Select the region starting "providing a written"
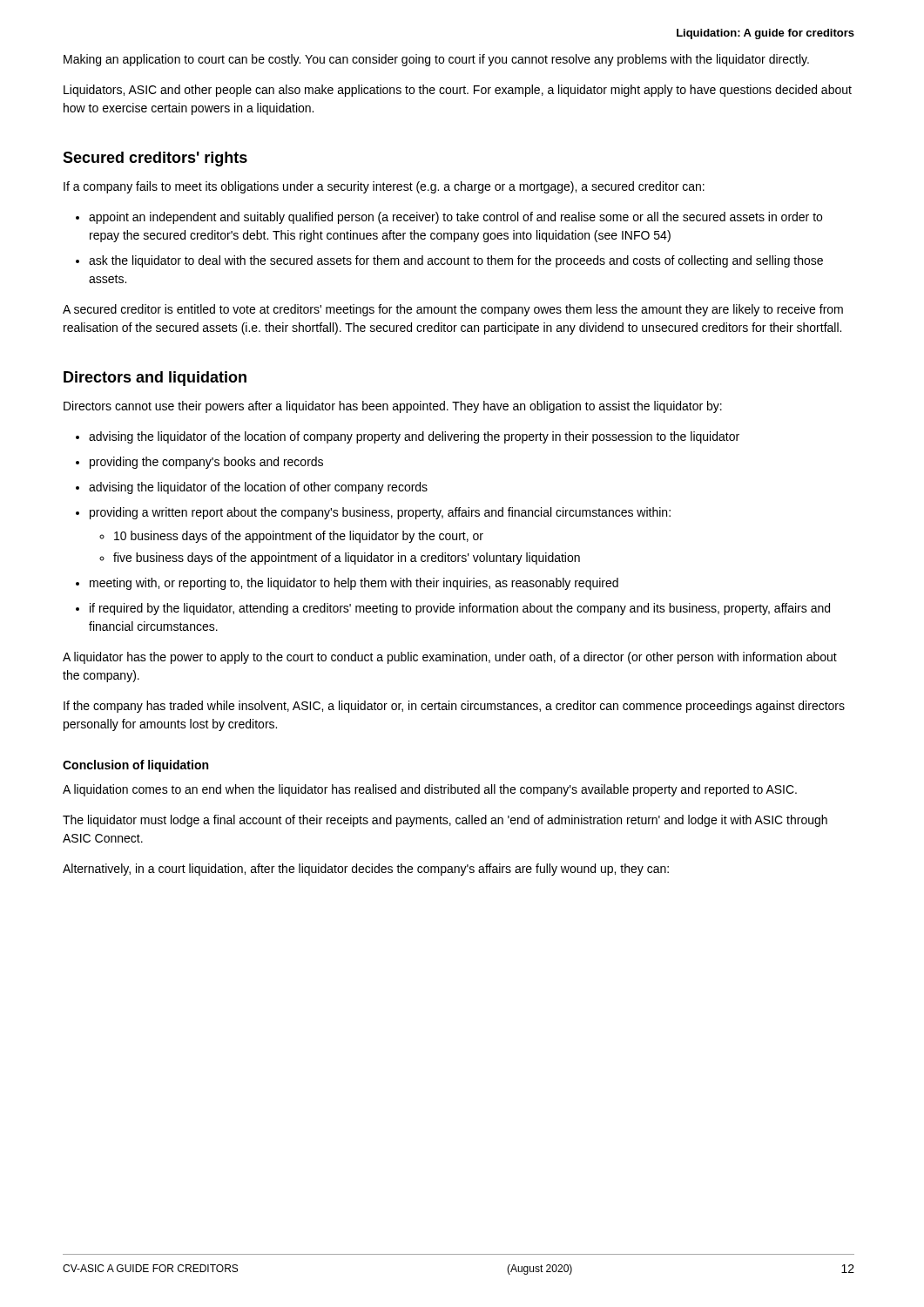924x1307 pixels. (x=472, y=536)
